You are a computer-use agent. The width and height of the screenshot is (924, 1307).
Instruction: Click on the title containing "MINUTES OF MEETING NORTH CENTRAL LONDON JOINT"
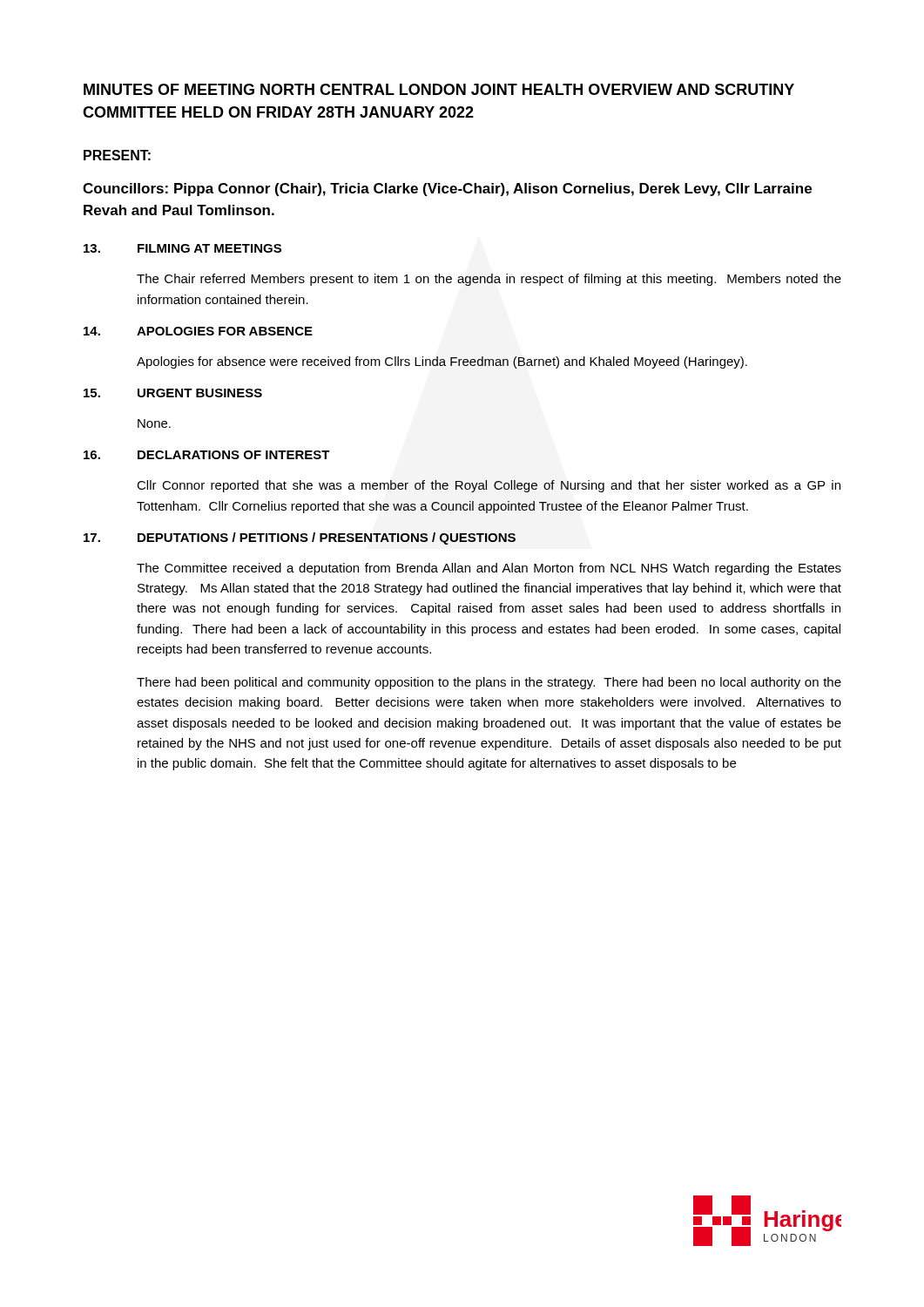[x=462, y=101]
